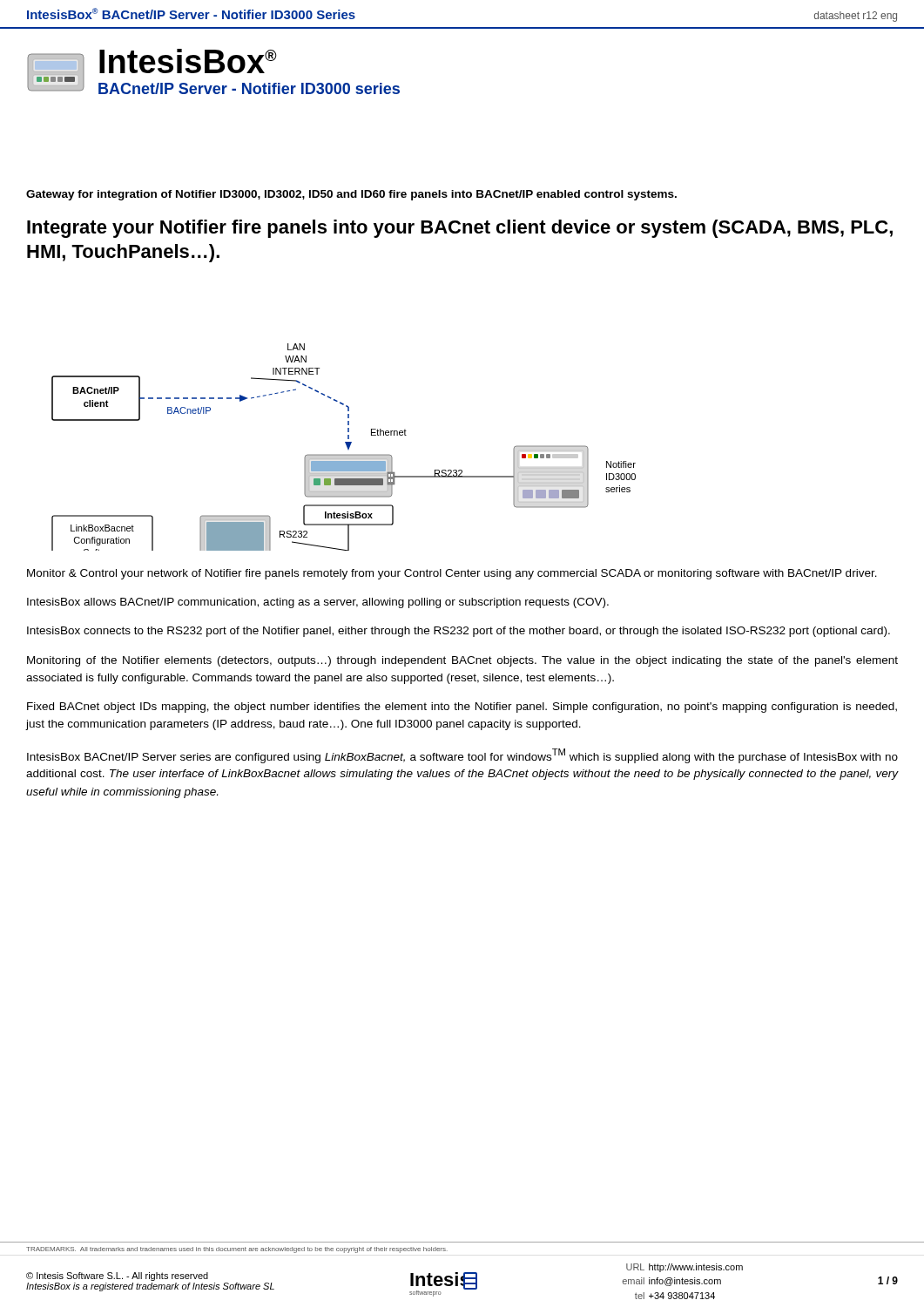Point to the block beginning "IntesisBox connects to the RS232 port of"
The height and width of the screenshot is (1307, 924).
tap(458, 631)
